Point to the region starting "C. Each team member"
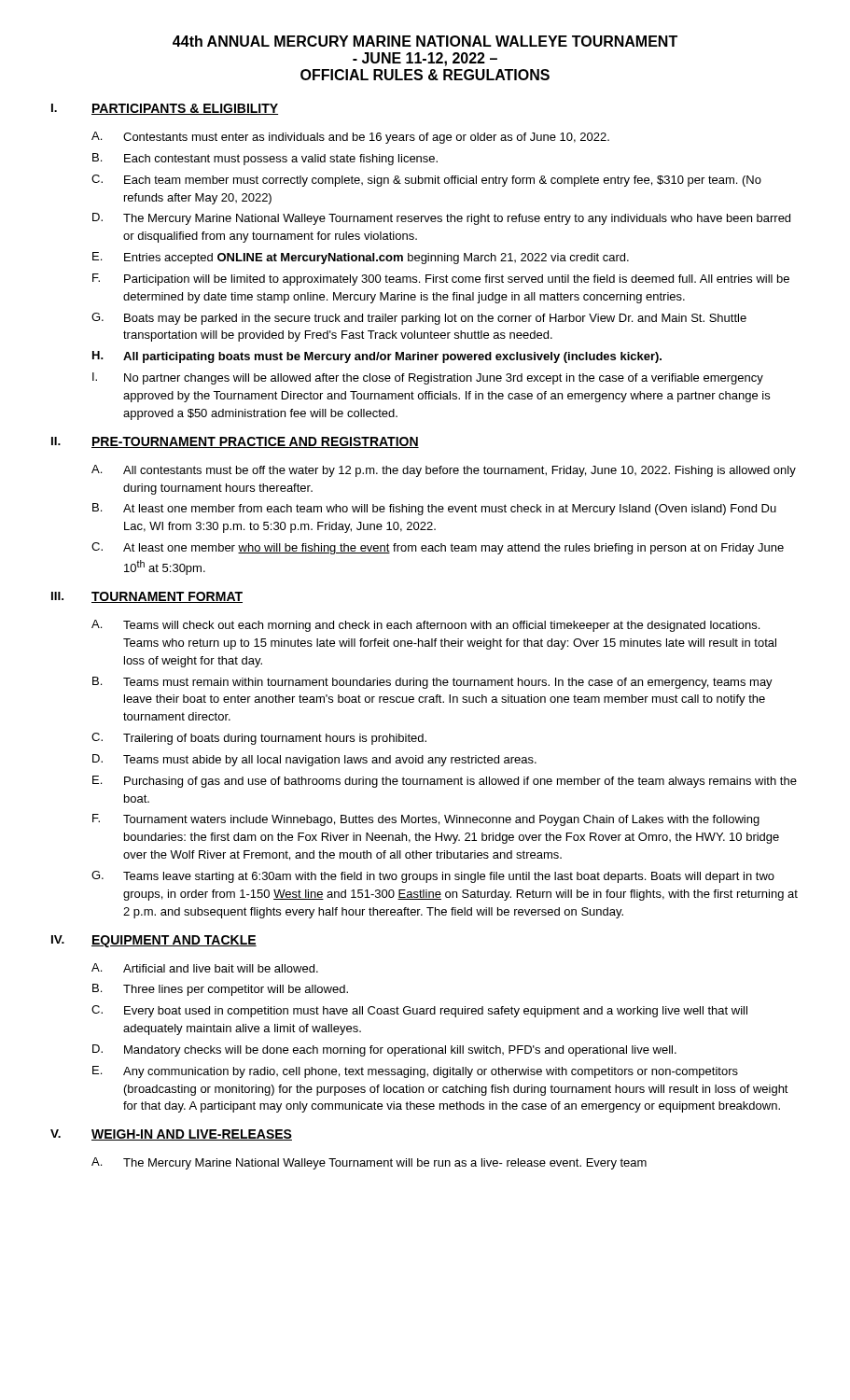This screenshot has height=1400, width=850. (425, 190)
